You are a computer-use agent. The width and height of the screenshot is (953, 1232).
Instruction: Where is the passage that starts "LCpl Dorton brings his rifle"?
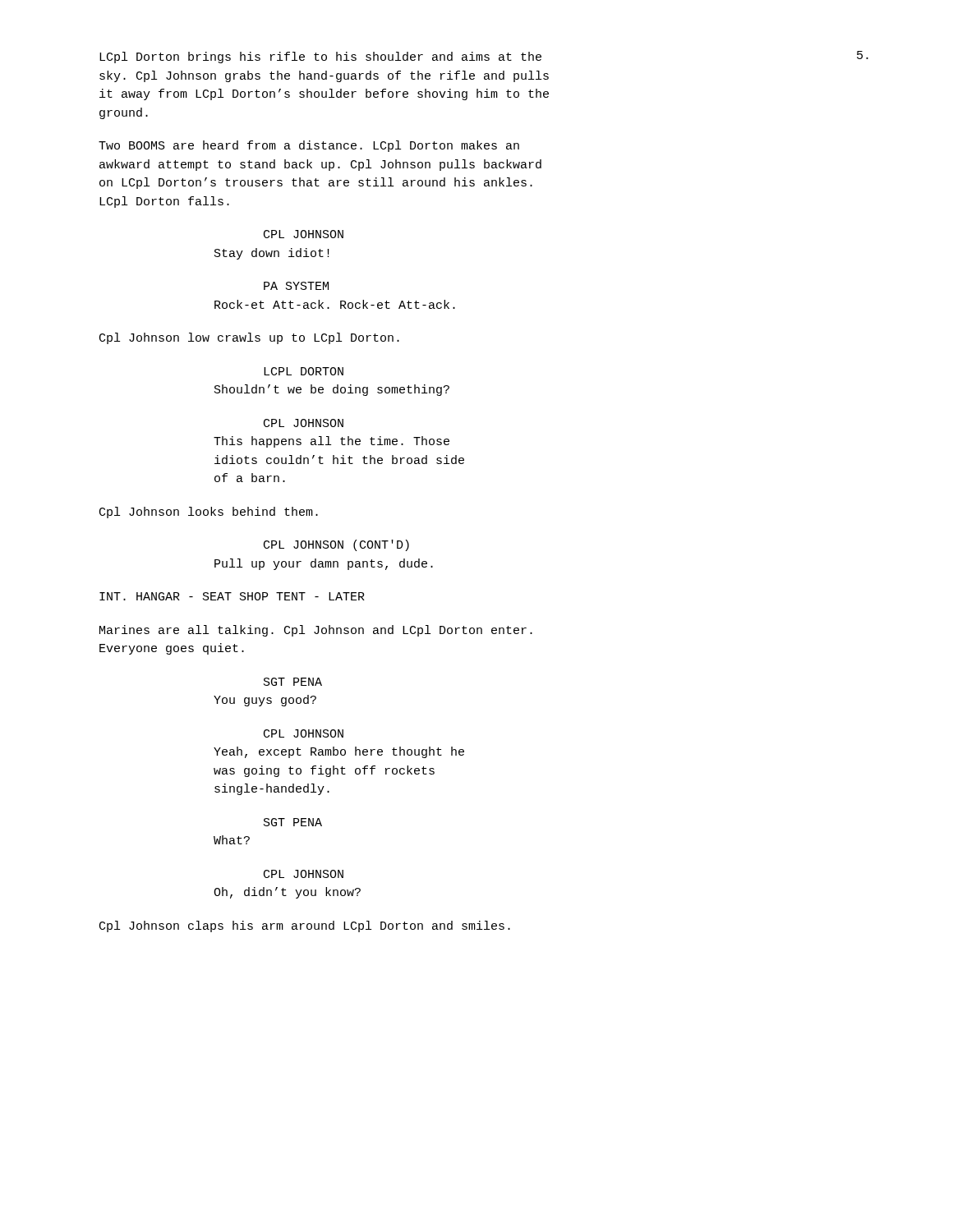pyautogui.click(x=324, y=86)
